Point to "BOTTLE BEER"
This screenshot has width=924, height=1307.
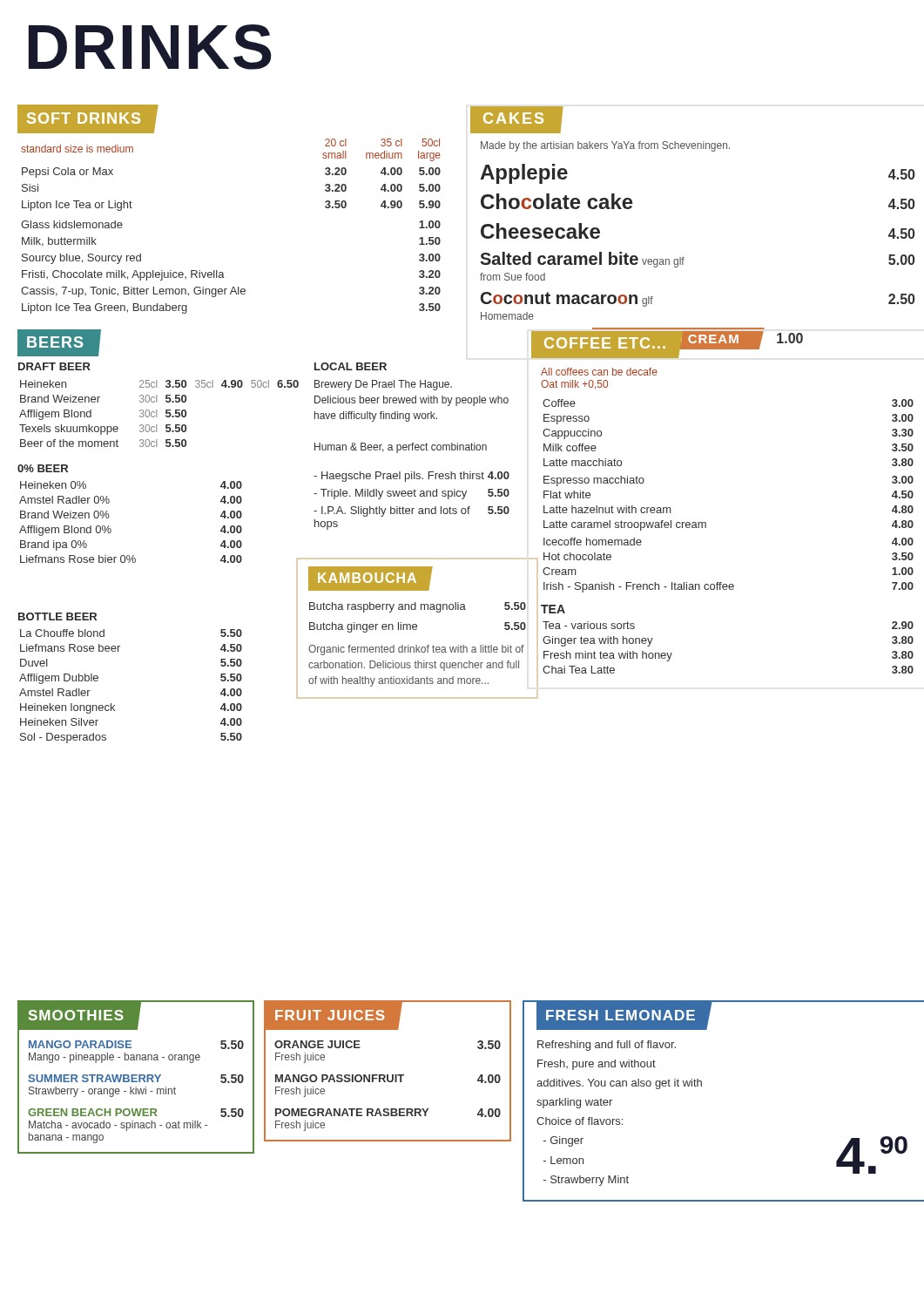[x=57, y=617]
